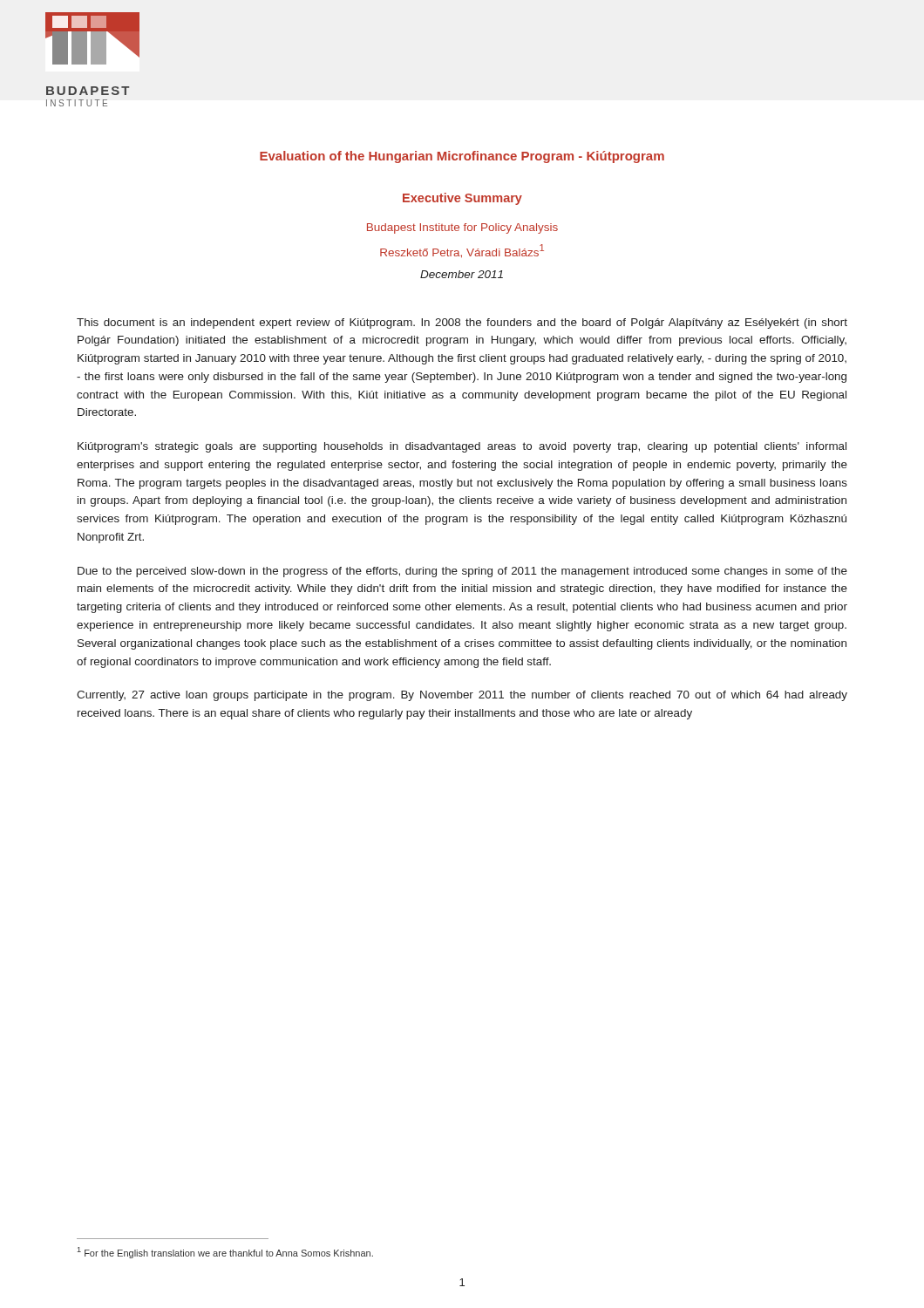Viewport: 924px width, 1308px height.
Task: Locate the text block containing "Kiútprogram's strategic goals are"
Action: [x=462, y=491]
